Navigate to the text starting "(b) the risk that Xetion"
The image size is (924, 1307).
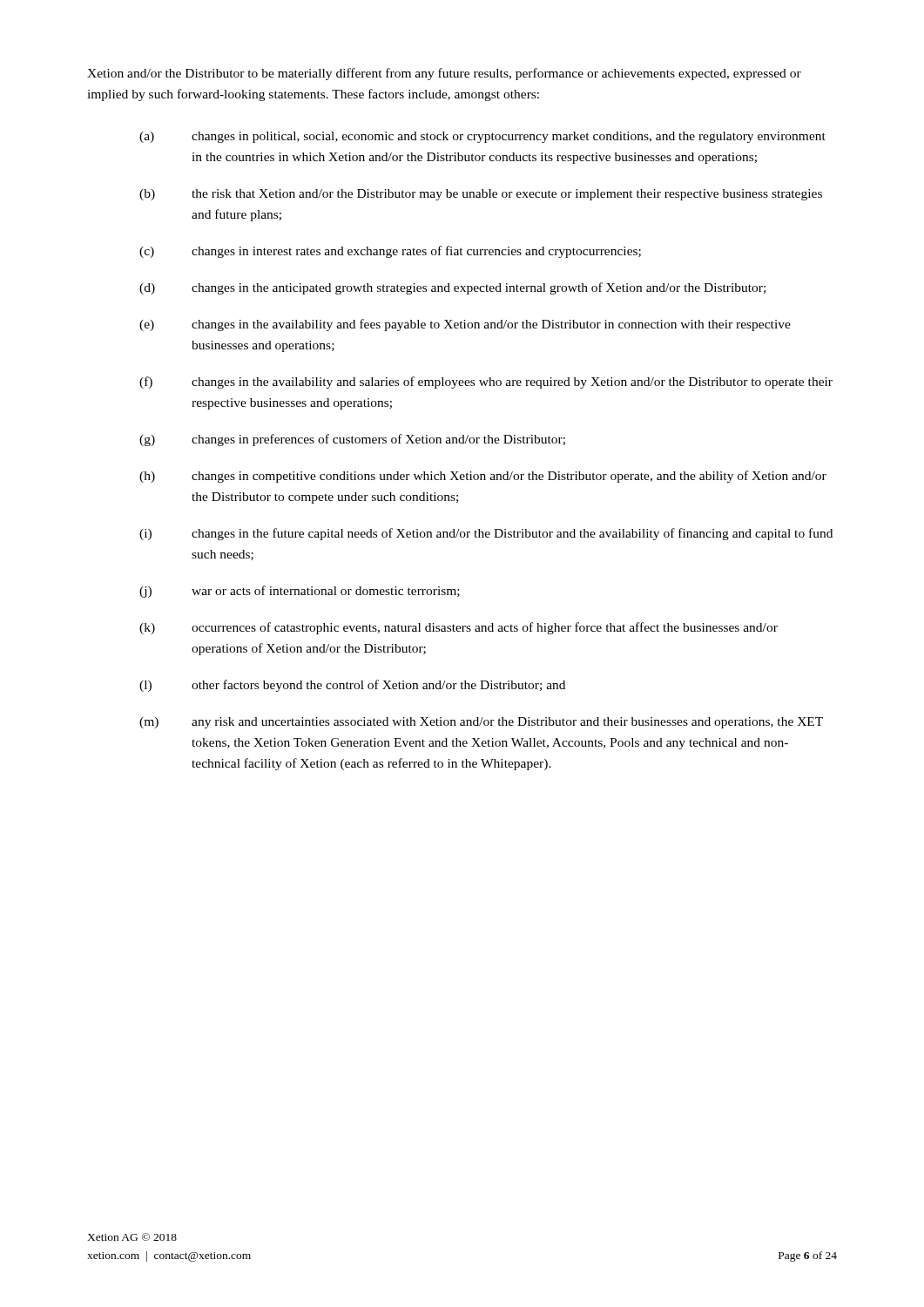tap(488, 204)
